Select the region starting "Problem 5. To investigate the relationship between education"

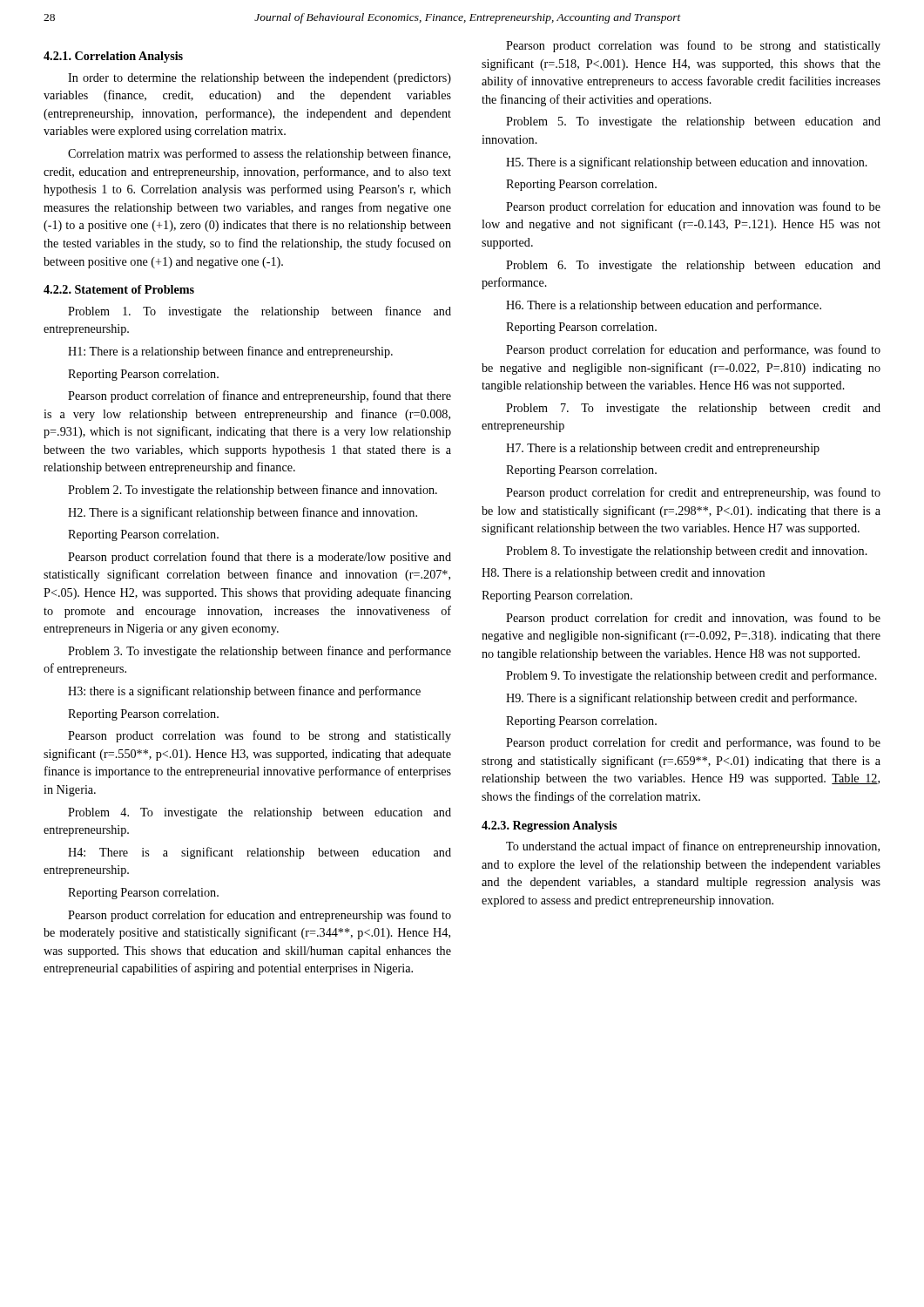coord(681,130)
